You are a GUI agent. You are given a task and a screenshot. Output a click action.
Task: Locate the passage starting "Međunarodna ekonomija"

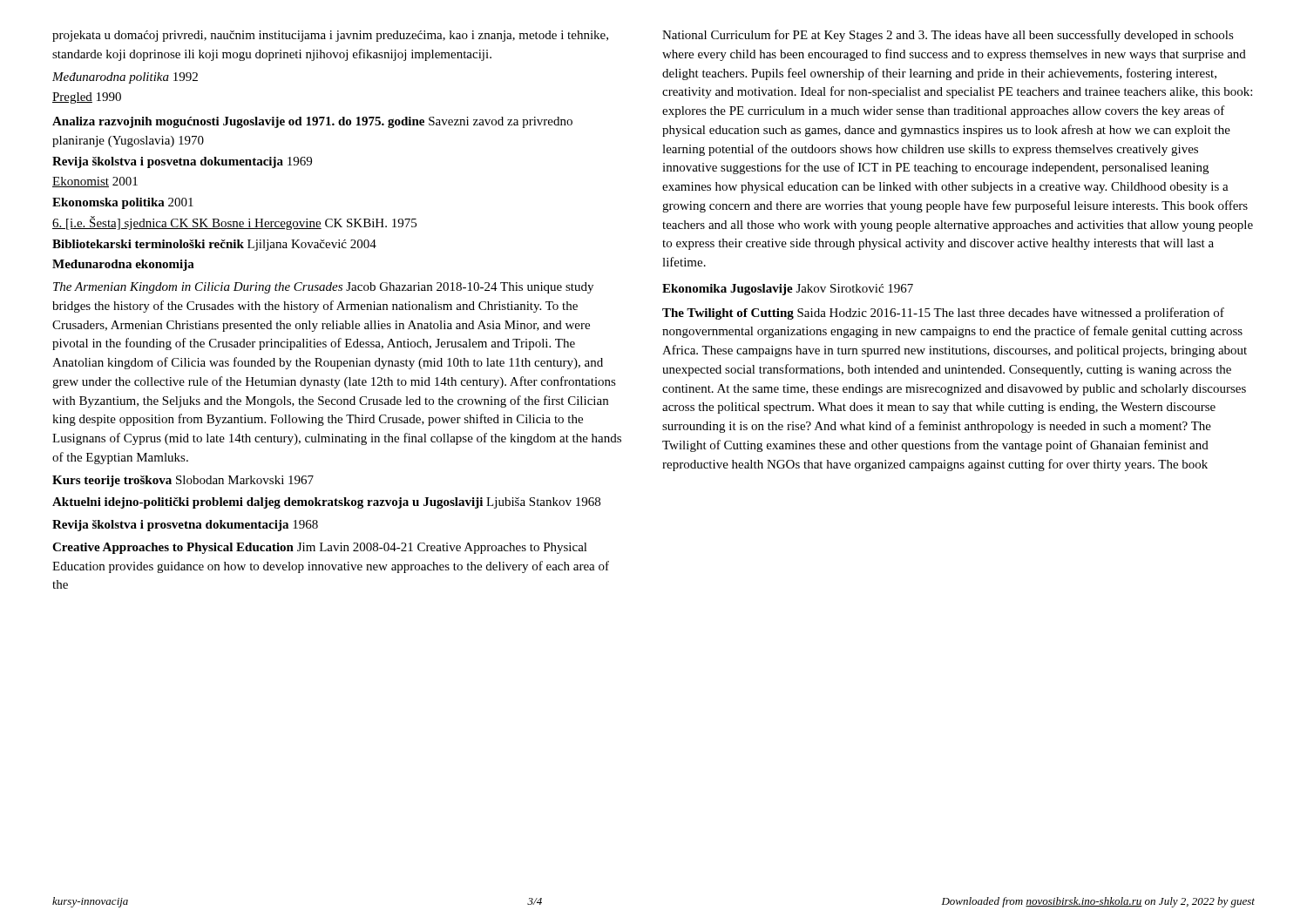click(x=123, y=264)
